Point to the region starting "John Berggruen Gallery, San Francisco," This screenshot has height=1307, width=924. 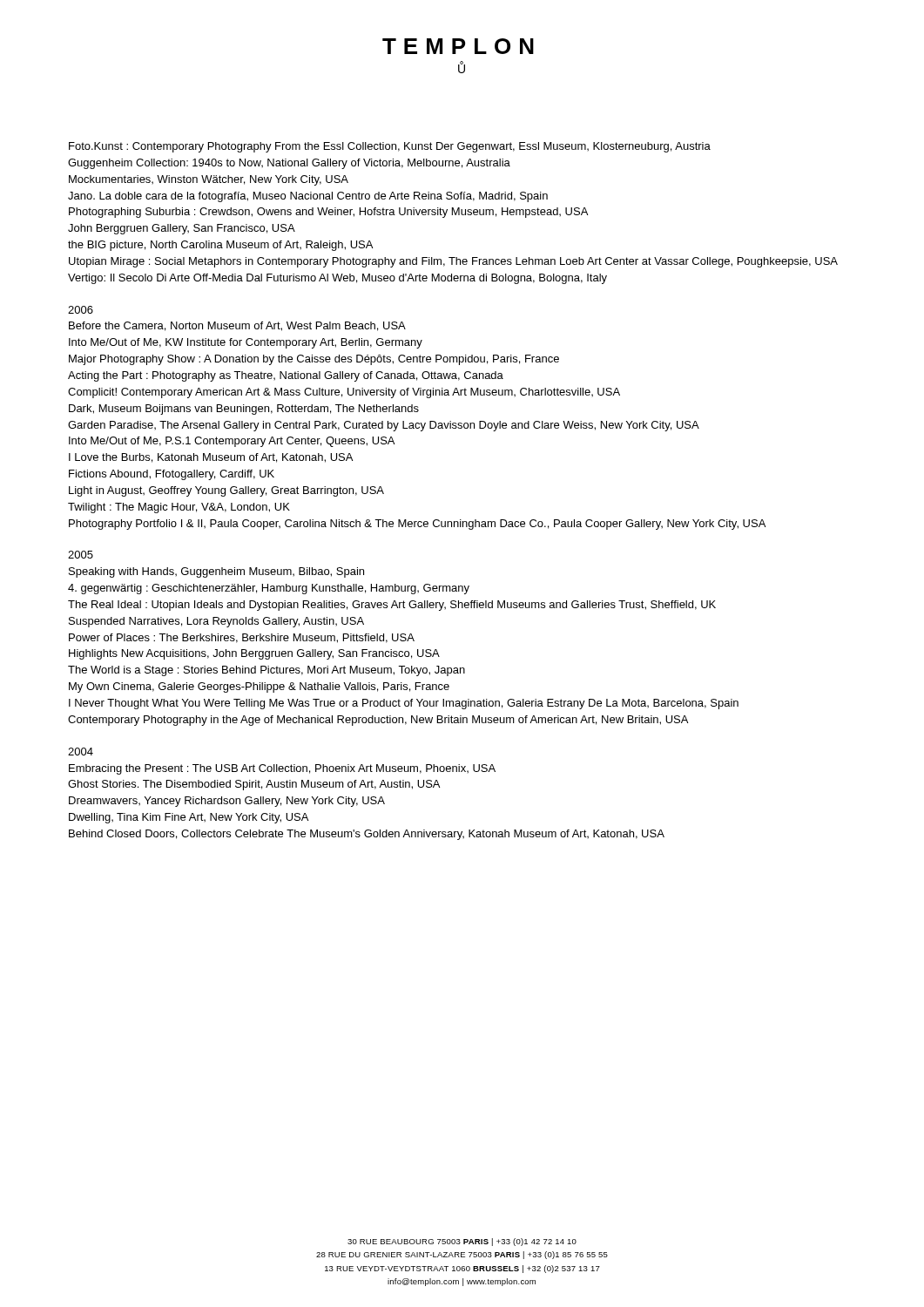pyautogui.click(x=181, y=228)
